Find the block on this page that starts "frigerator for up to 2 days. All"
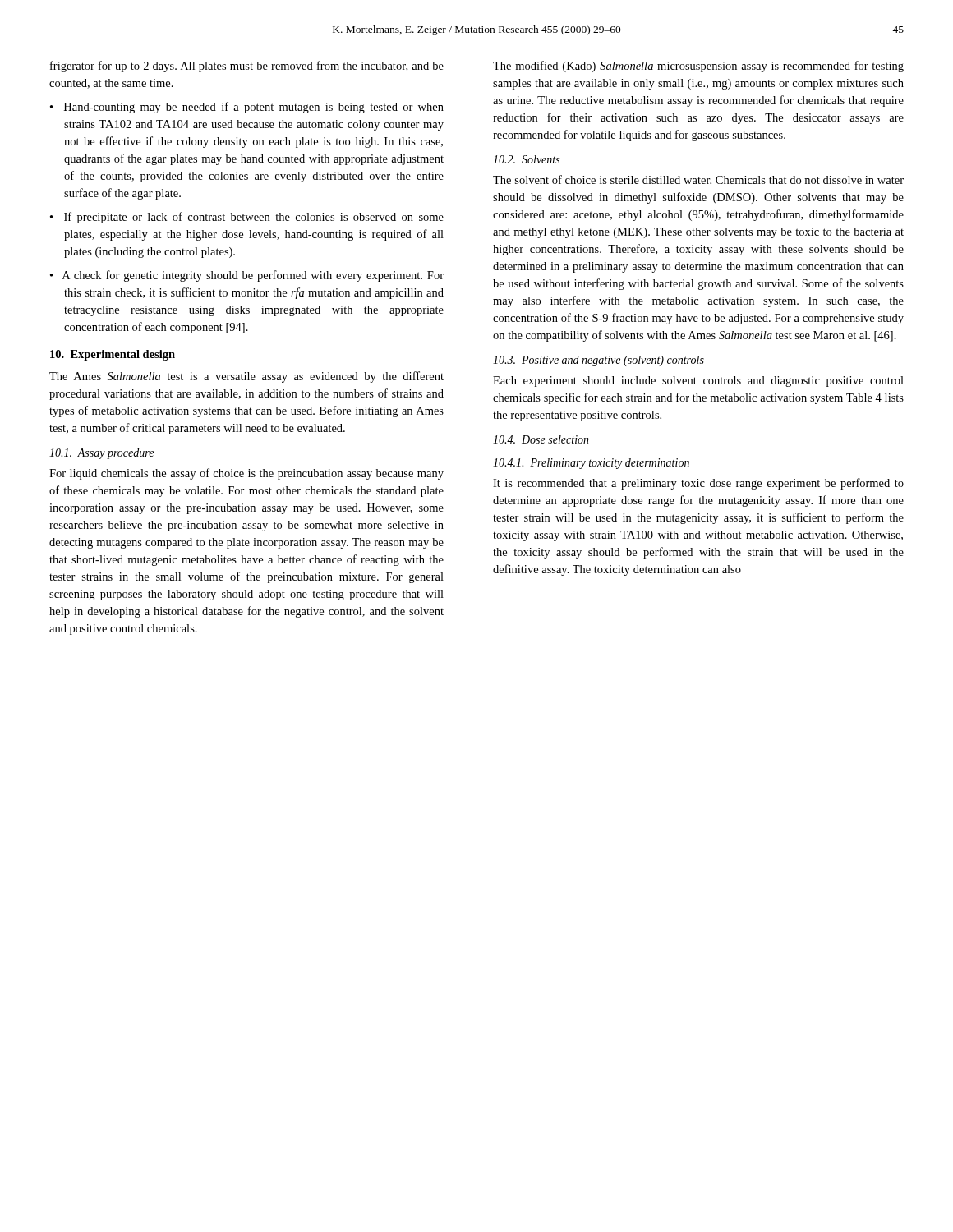Image resolution: width=953 pixels, height=1232 pixels. pyautogui.click(x=246, y=75)
